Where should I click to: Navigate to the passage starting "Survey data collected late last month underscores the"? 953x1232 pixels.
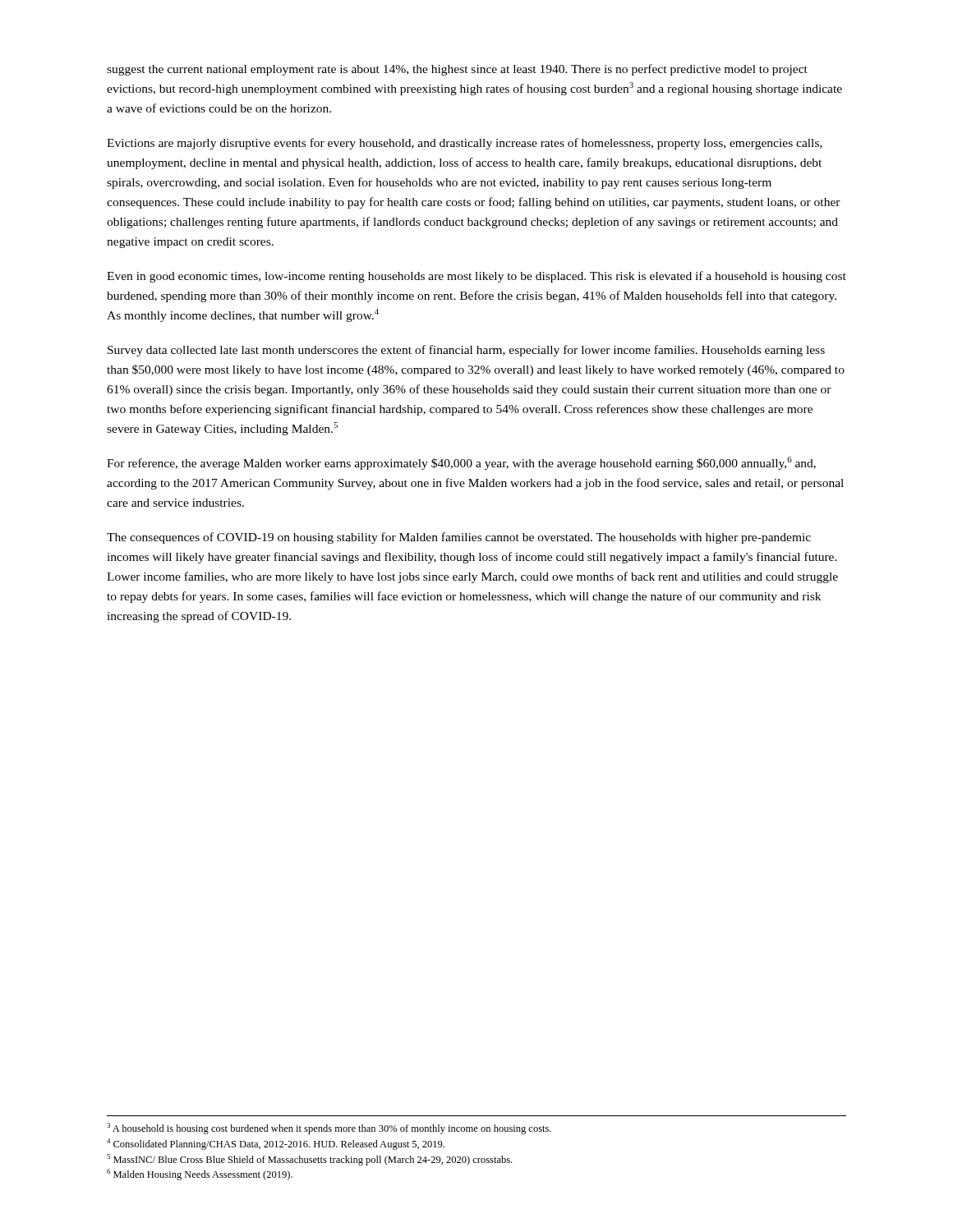coord(476,389)
